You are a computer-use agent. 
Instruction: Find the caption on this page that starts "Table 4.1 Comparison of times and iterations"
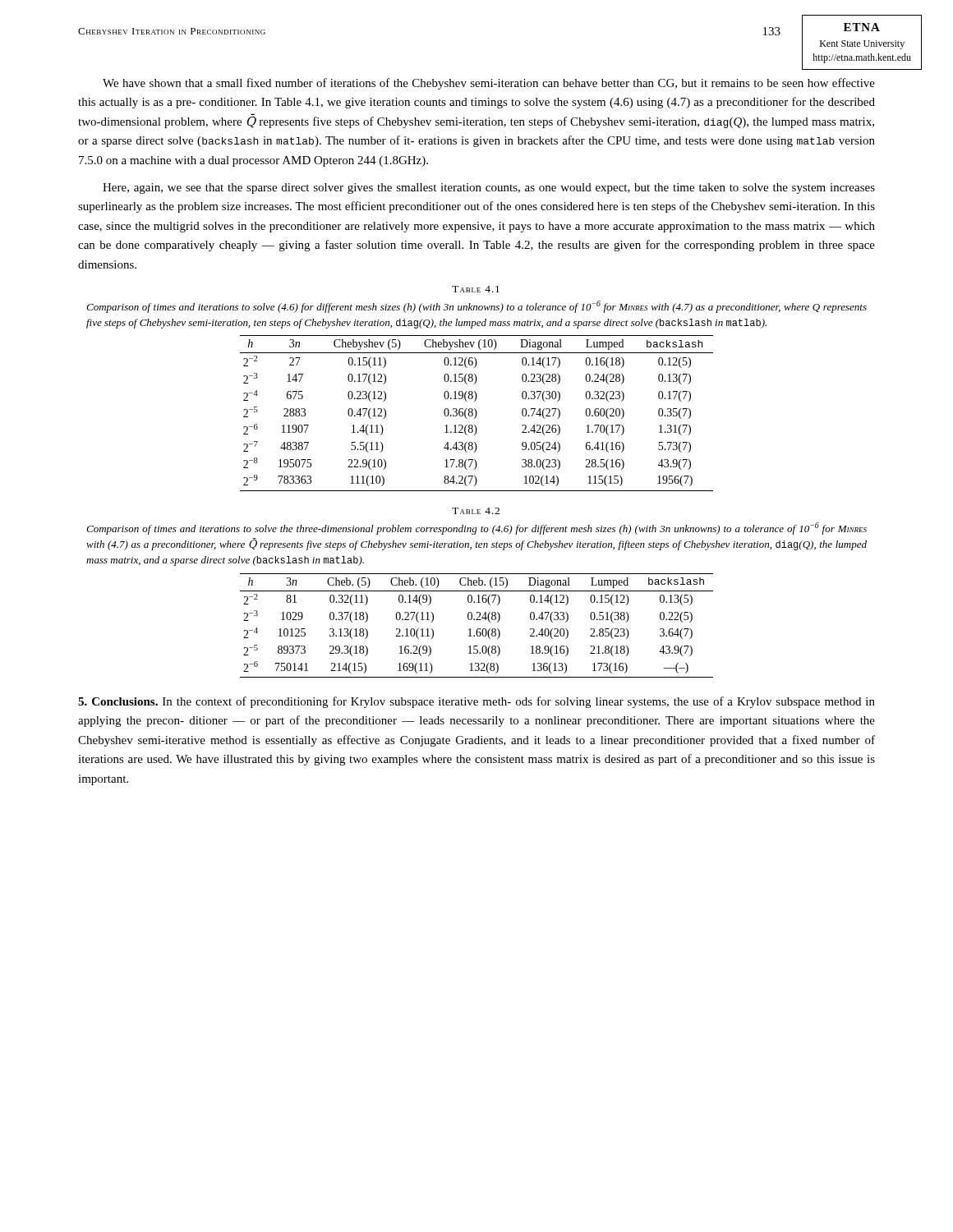pyautogui.click(x=476, y=307)
